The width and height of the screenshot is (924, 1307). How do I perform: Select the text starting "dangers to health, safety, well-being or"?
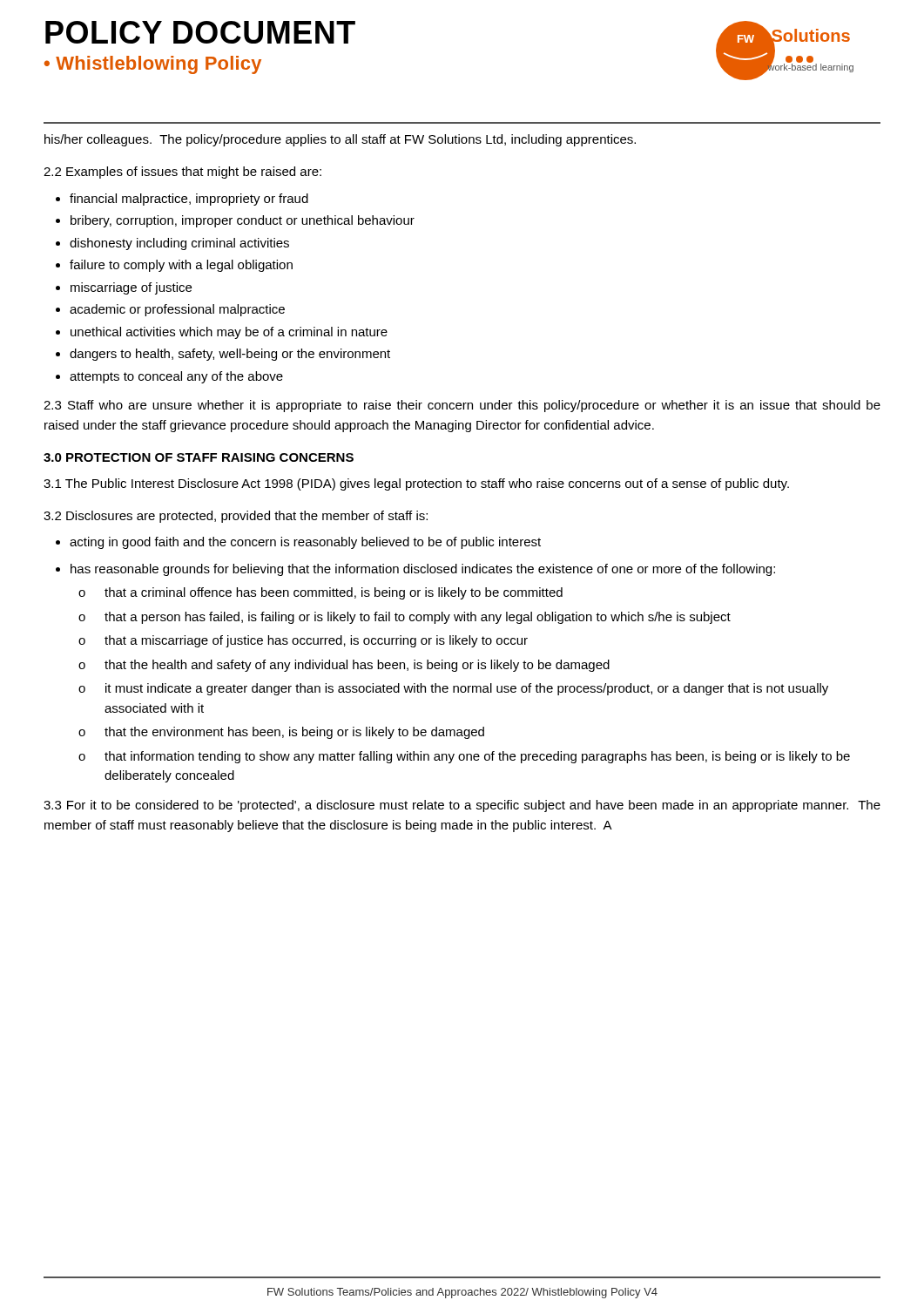click(230, 353)
